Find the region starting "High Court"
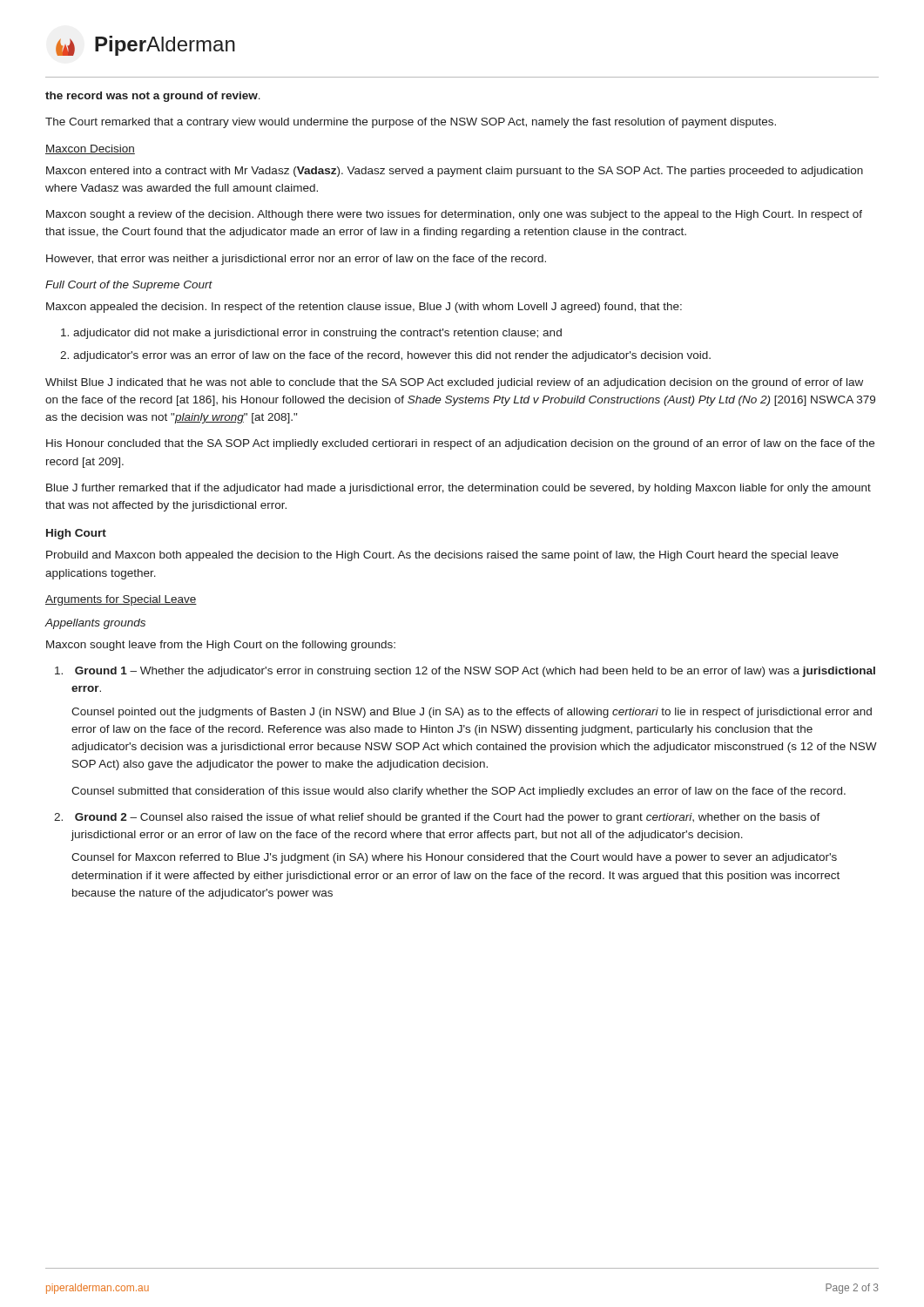 (76, 534)
